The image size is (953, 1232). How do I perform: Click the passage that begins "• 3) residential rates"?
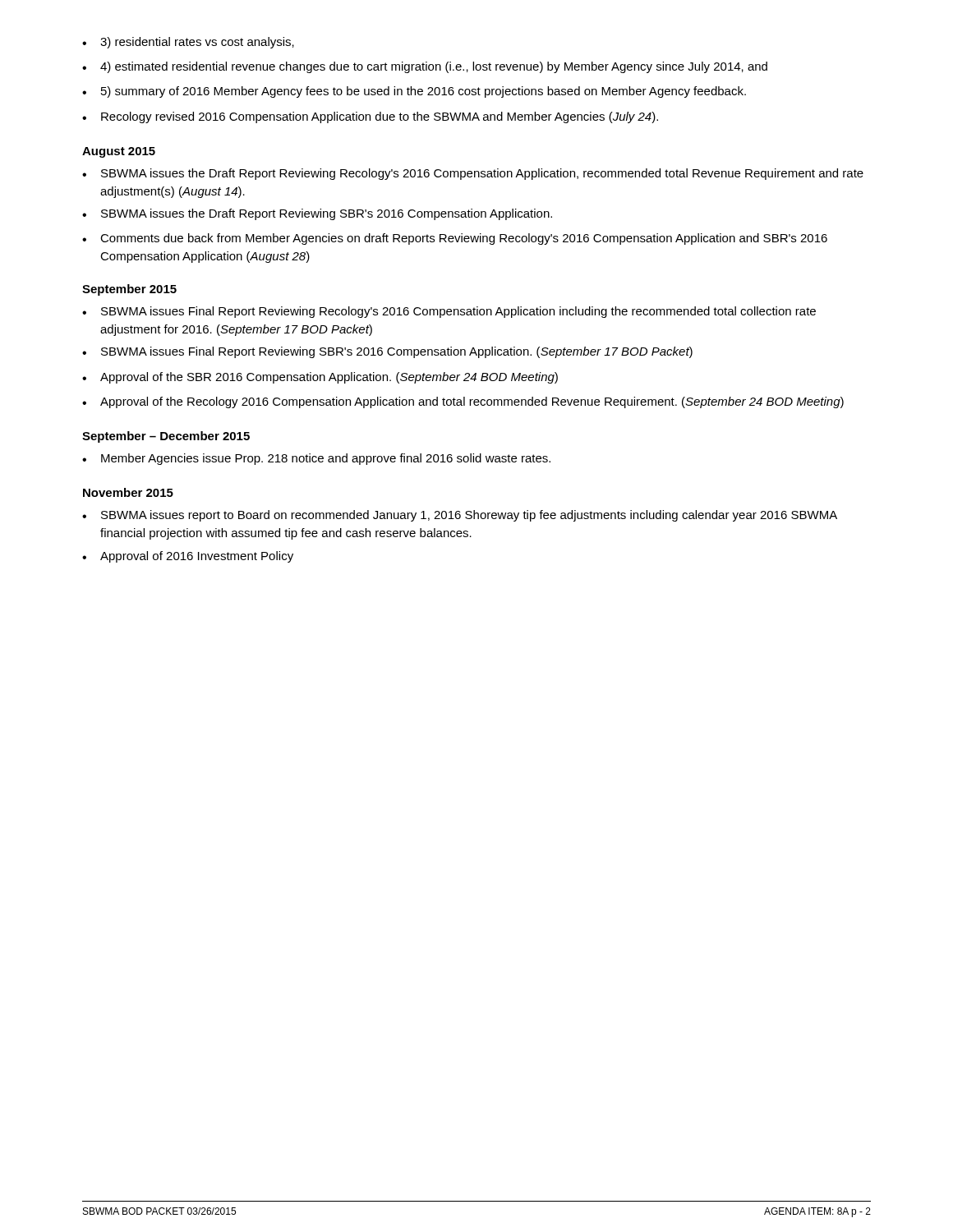[x=188, y=43]
